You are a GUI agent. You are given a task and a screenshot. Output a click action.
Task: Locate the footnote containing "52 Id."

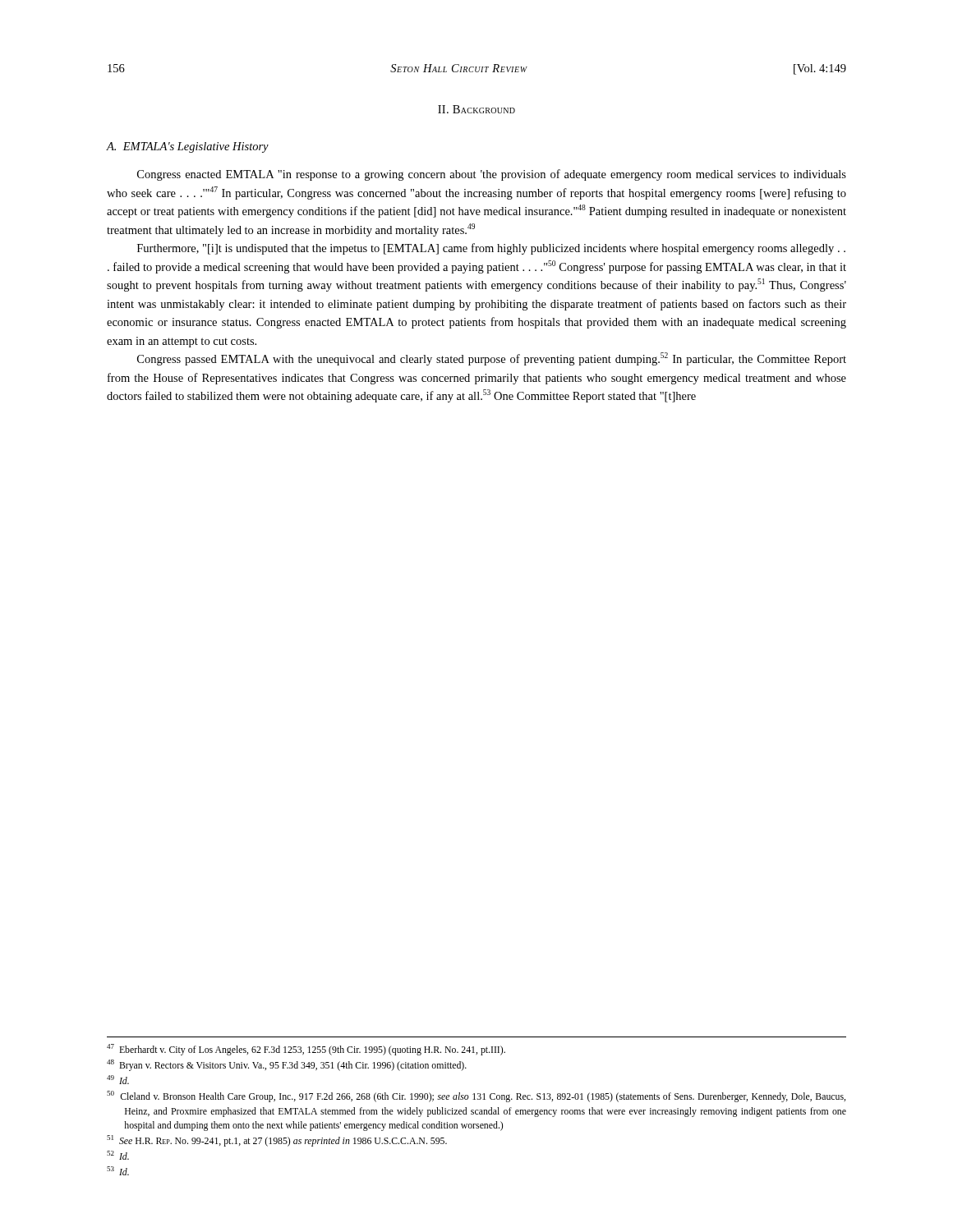[118, 1156]
